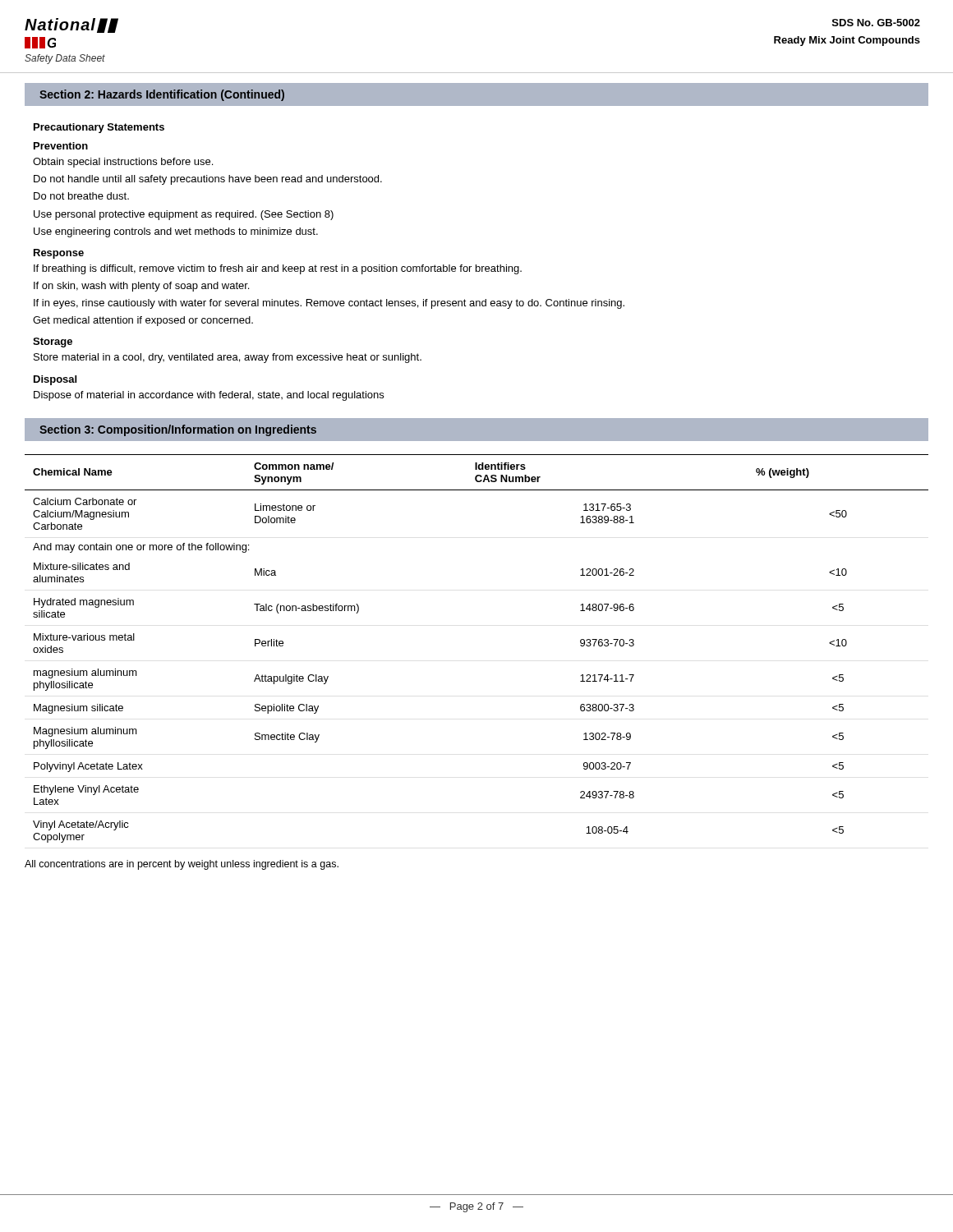This screenshot has height=1232, width=953.
Task: Click on the passage starting "Section 3: Composition/Information"
Action: coord(476,429)
